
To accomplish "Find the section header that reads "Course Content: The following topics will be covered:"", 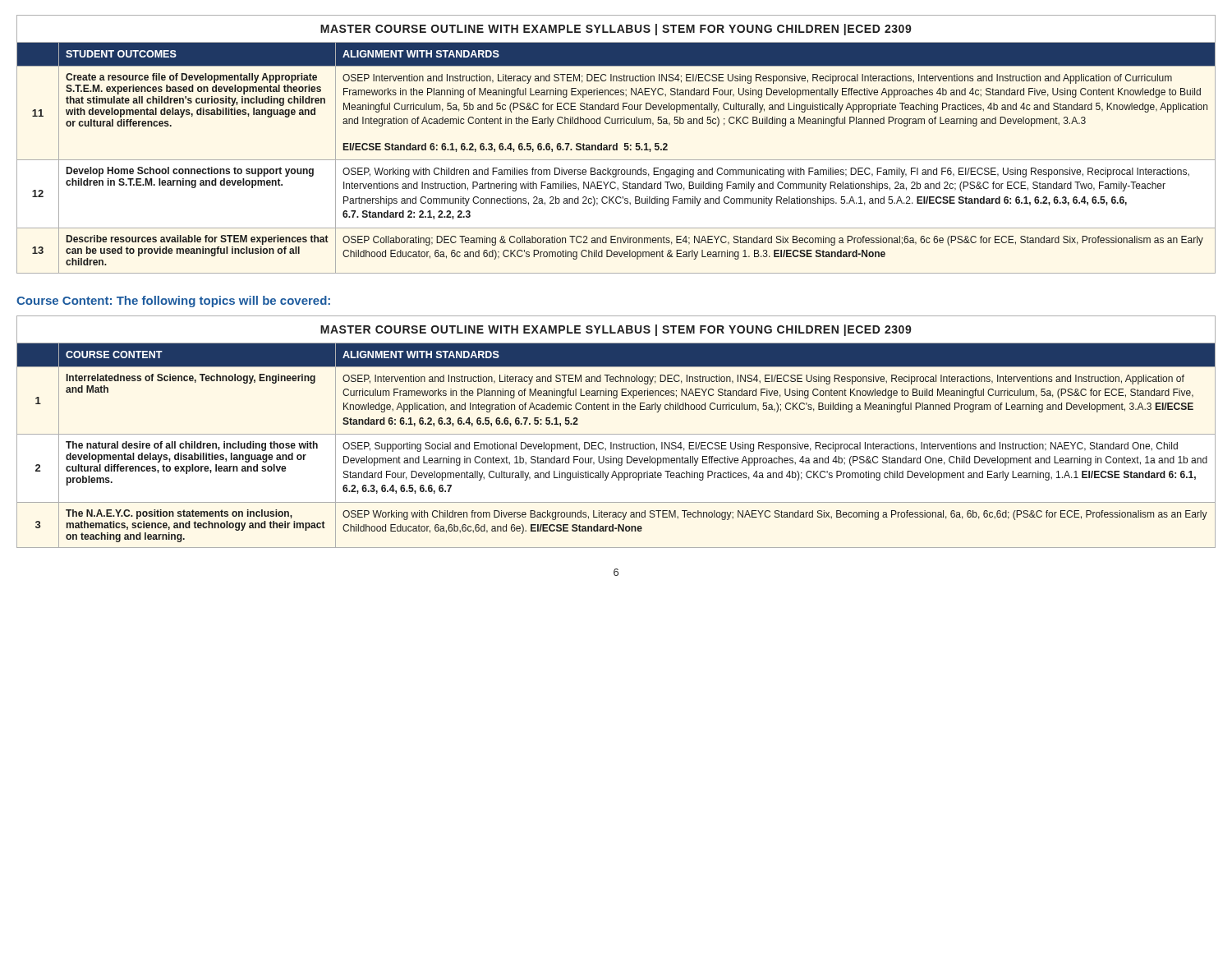I will pos(173,302).
